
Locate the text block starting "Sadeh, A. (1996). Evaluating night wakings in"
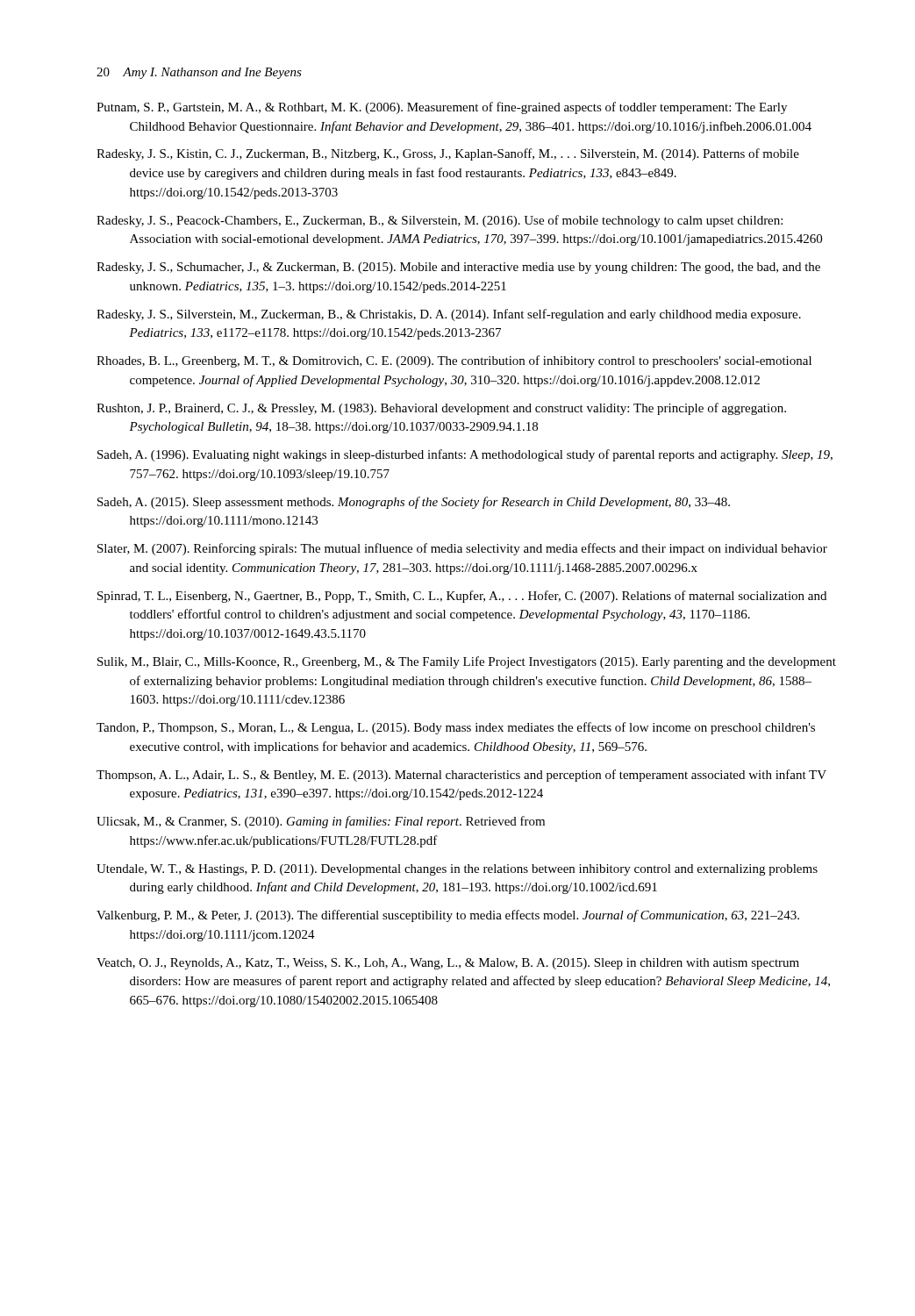coord(465,464)
